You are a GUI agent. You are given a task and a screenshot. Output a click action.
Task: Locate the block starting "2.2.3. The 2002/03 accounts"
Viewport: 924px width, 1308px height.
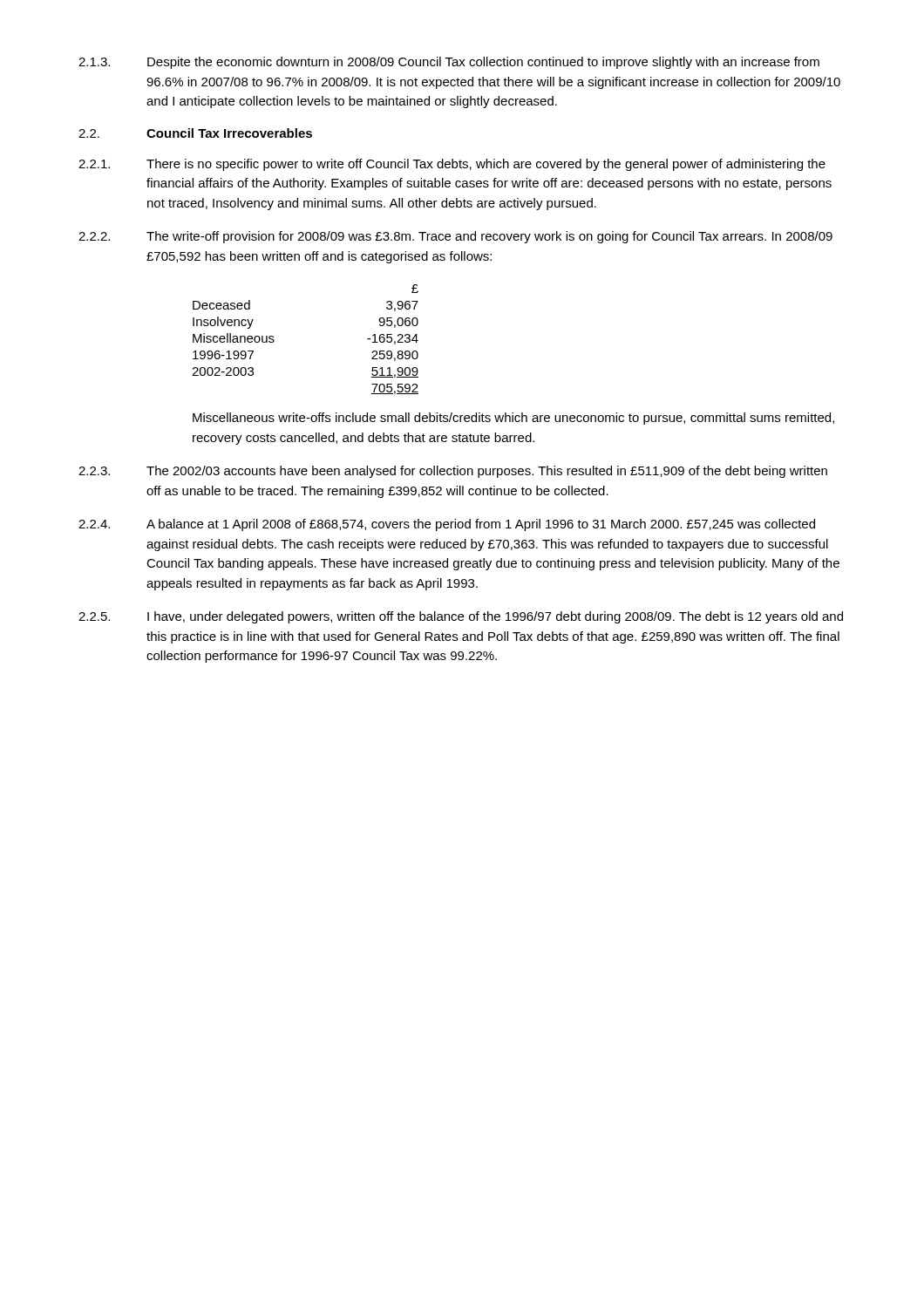point(462,481)
